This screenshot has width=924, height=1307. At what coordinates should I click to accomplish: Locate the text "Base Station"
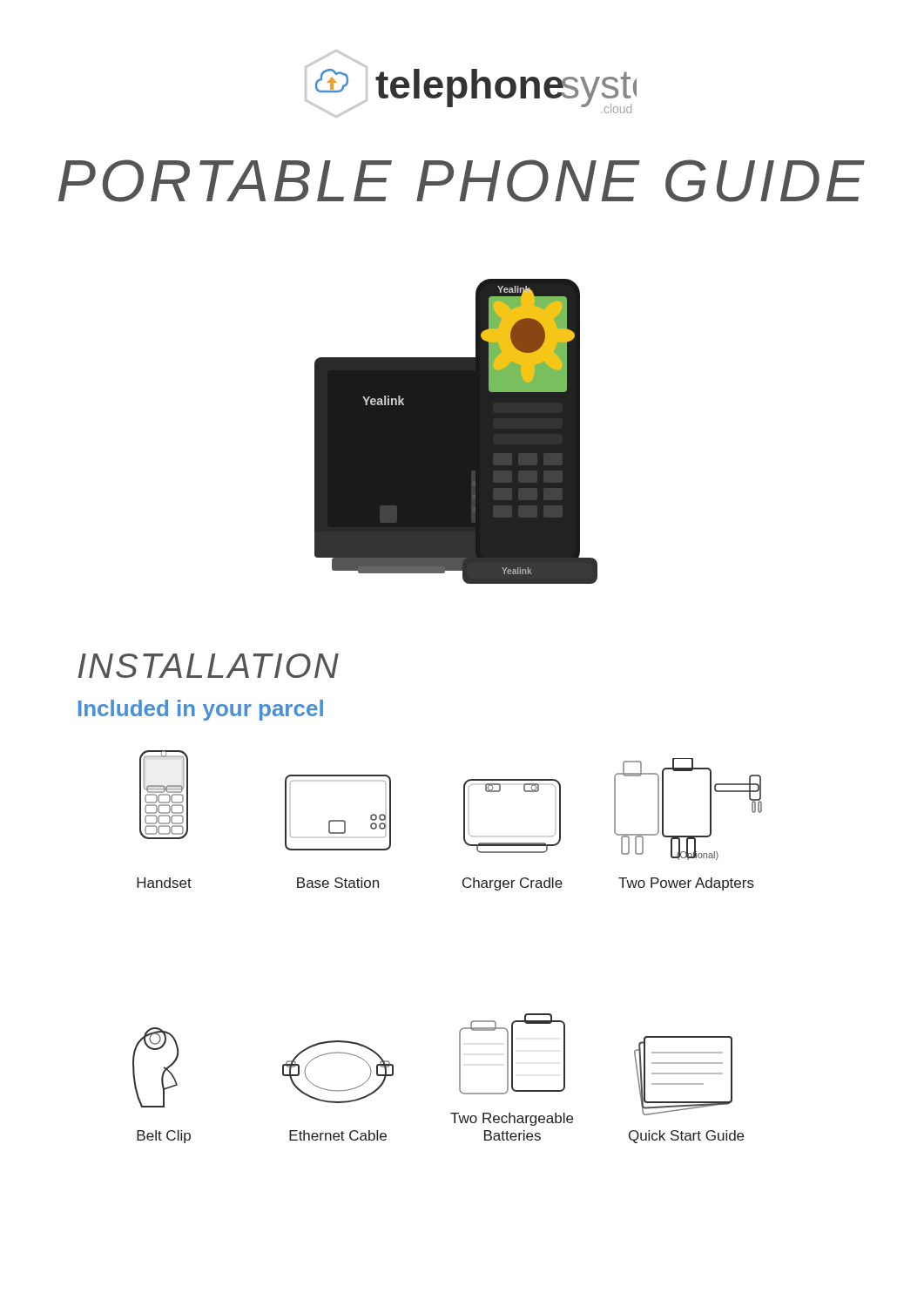tap(338, 883)
